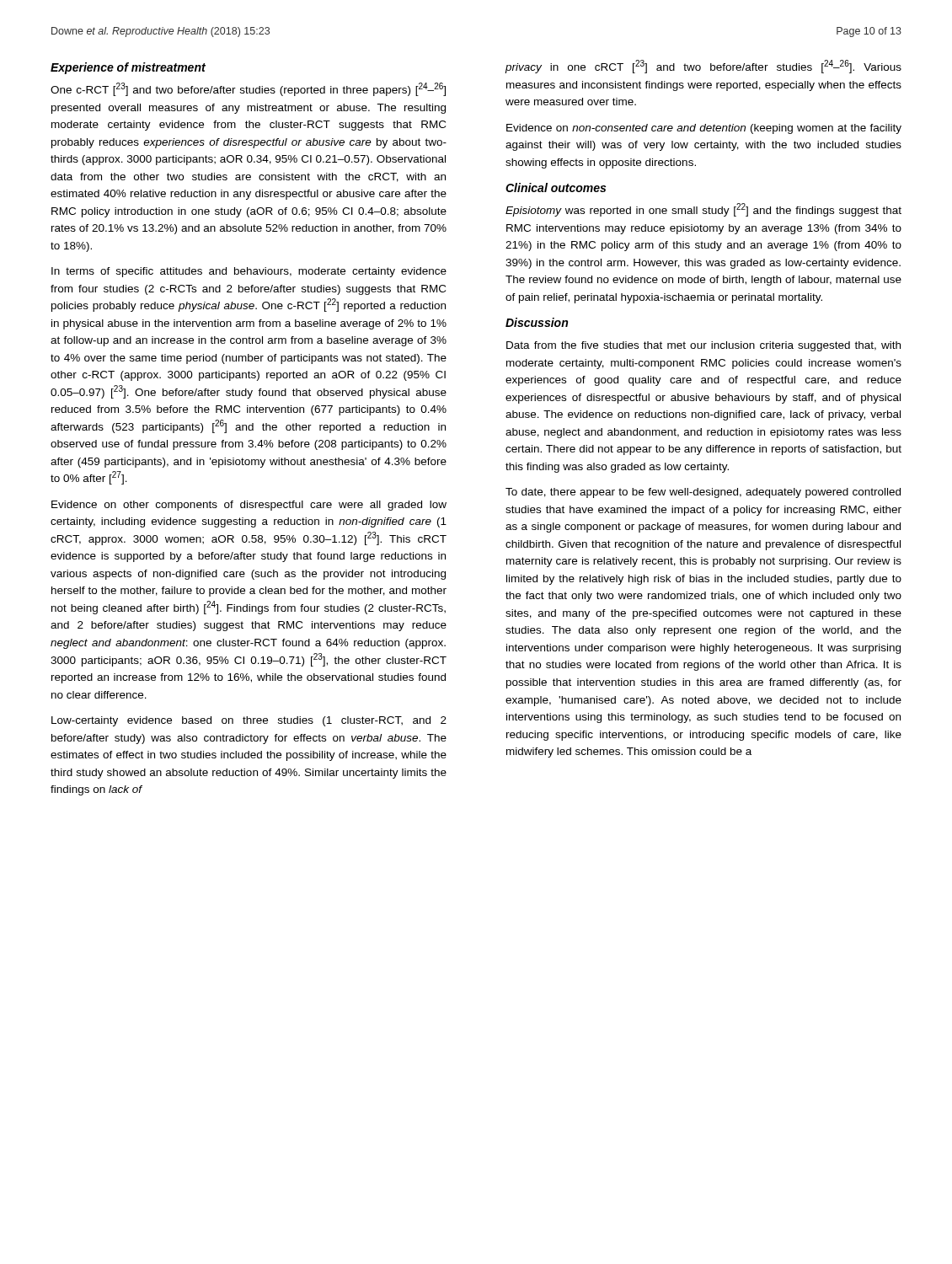Screen dimensions: 1264x952
Task: Point to the block starting "In terms of specific"
Action: [249, 375]
